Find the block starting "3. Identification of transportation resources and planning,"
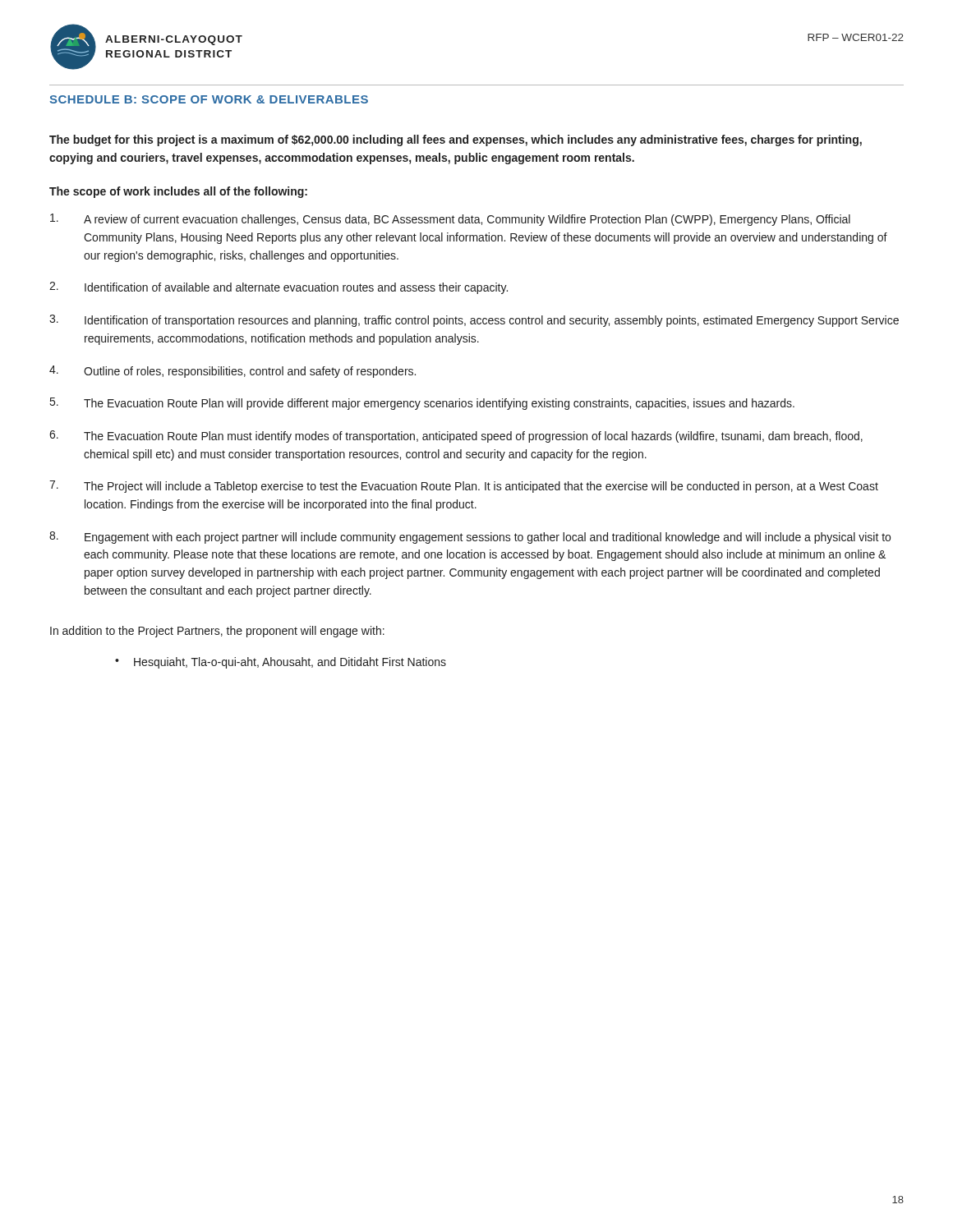This screenshot has width=953, height=1232. point(476,330)
